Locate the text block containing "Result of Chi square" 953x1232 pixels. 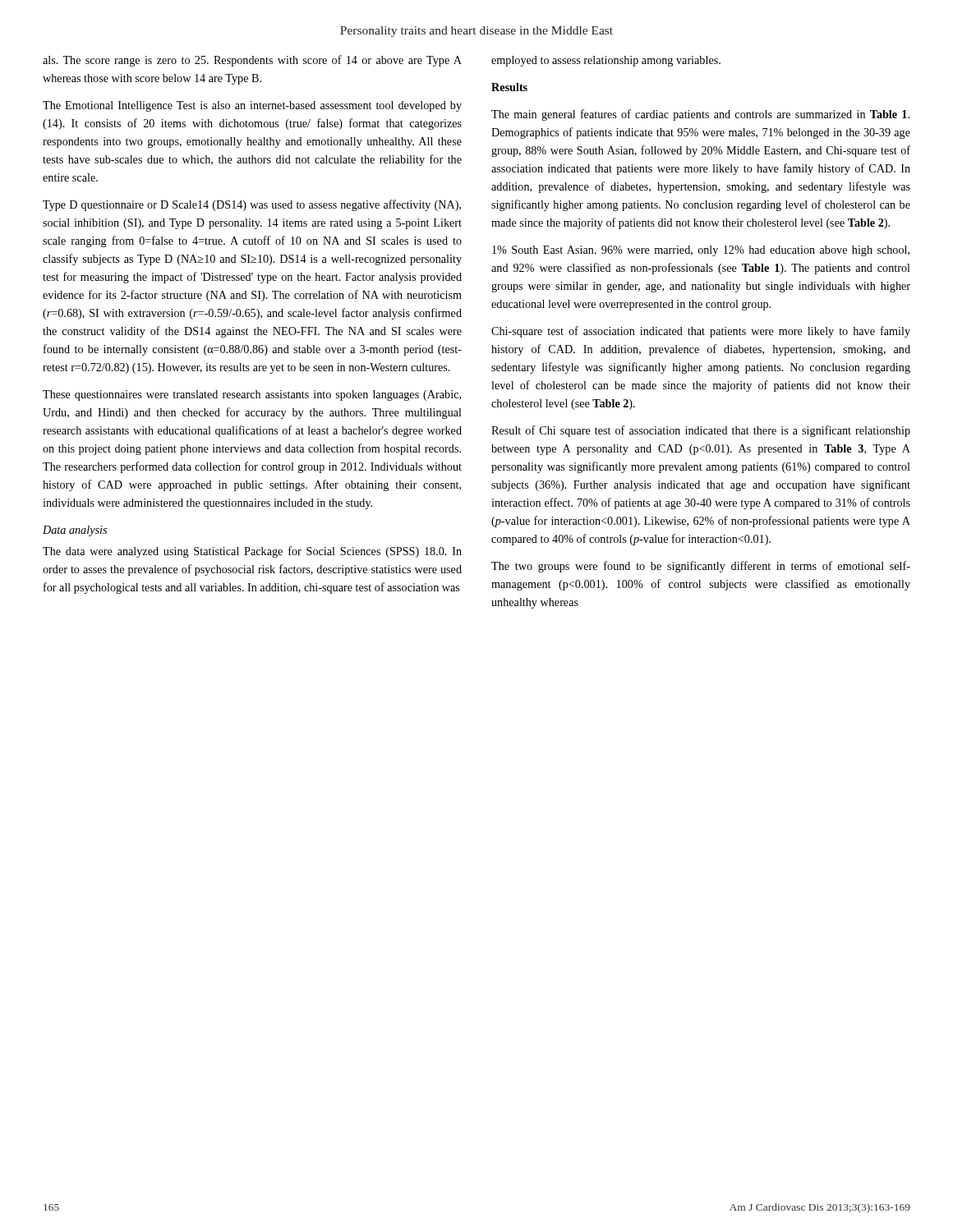point(701,485)
